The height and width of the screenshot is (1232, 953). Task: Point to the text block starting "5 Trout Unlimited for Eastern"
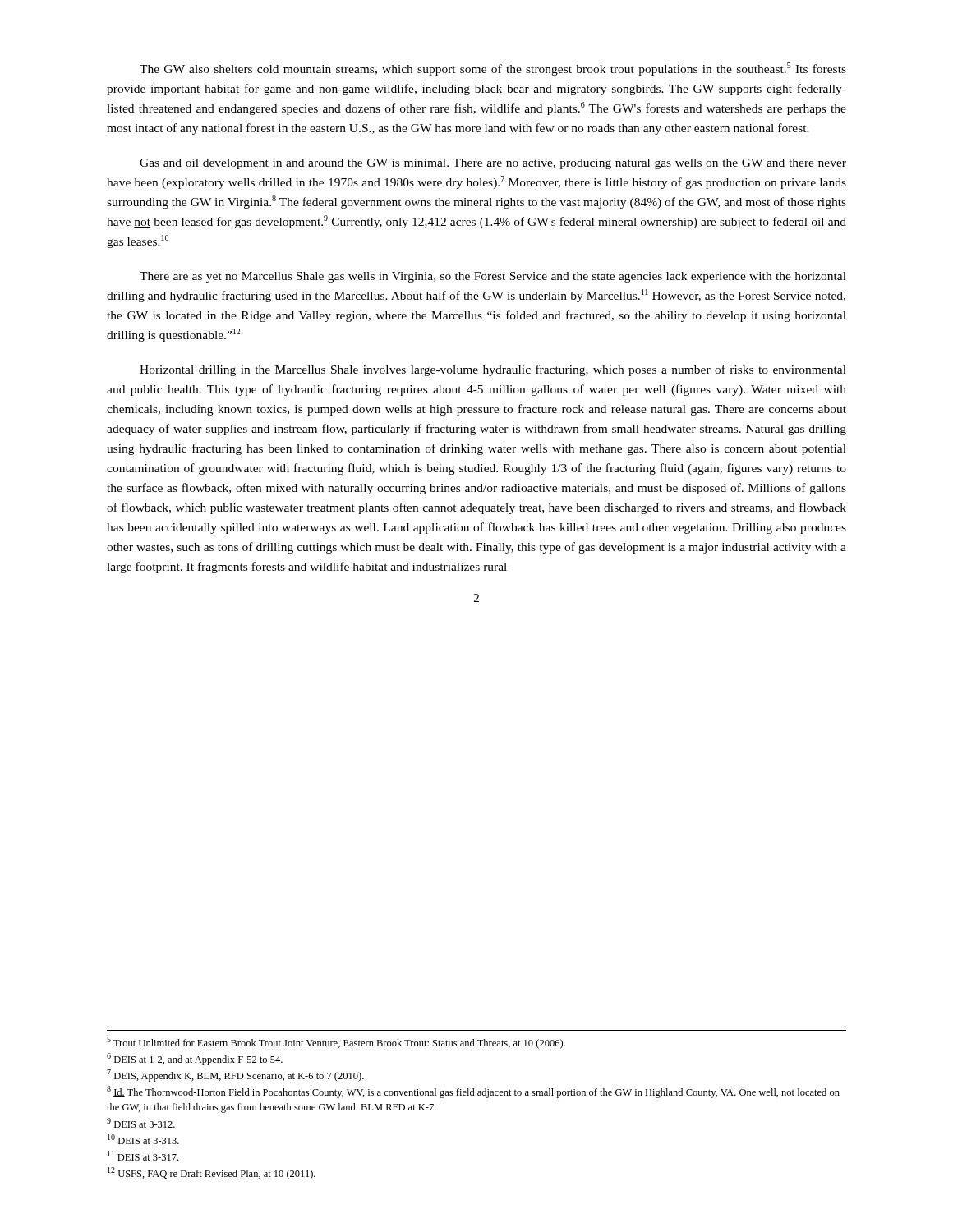336,1042
